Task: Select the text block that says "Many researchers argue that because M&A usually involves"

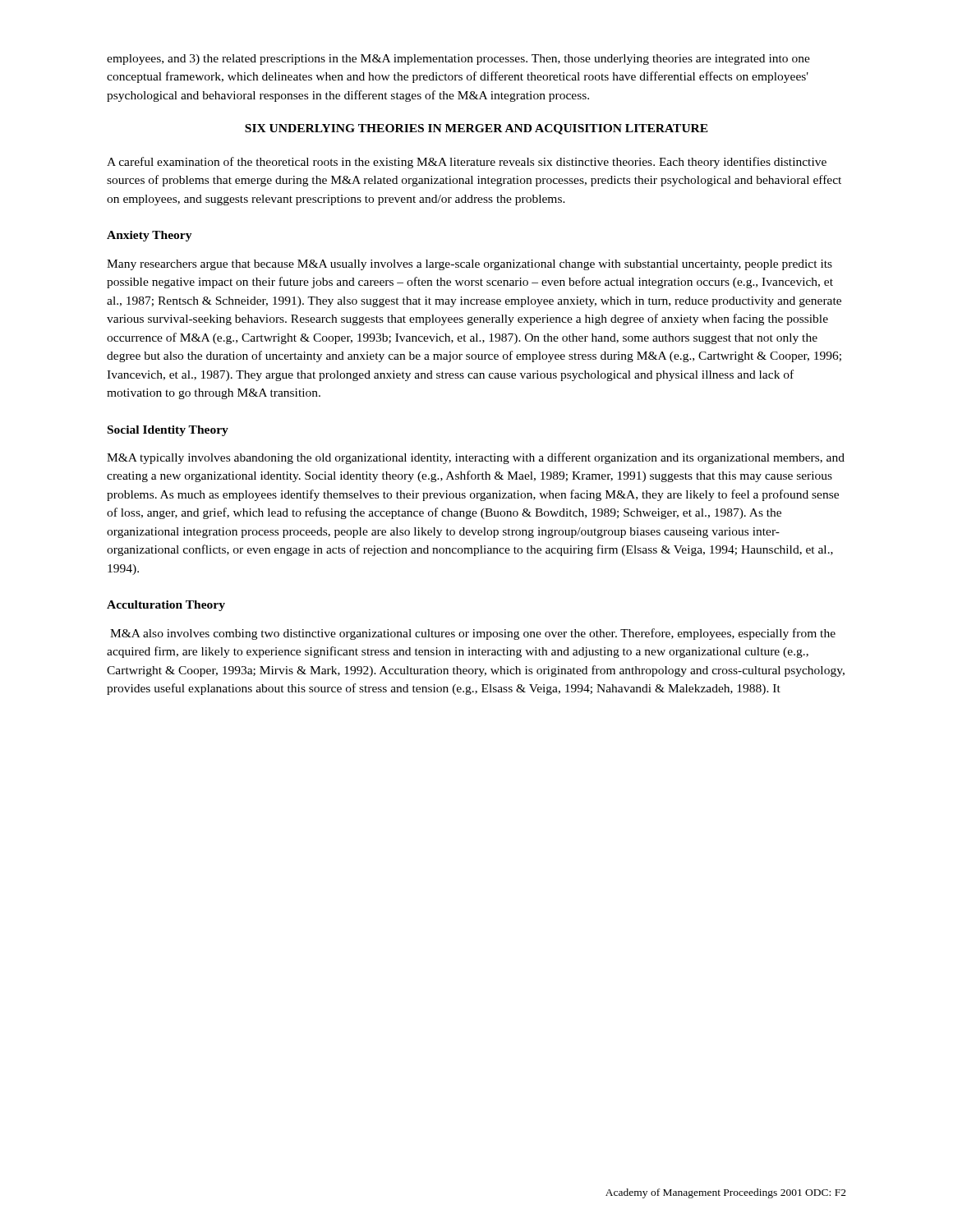Action: point(476,328)
